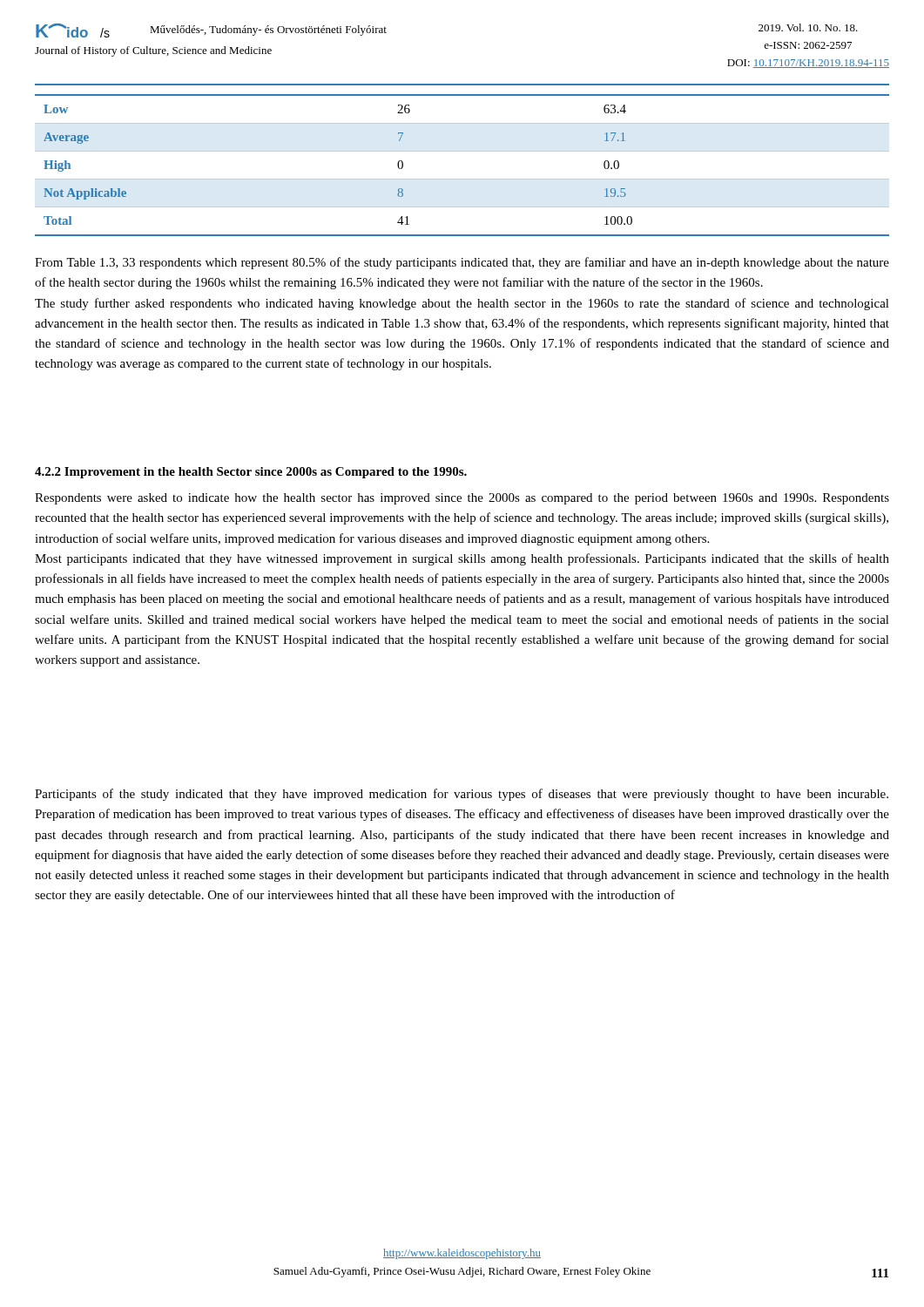The width and height of the screenshot is (924, 1307).
Task: Click on the text block with the text "Participants of the study indicated that they have"
Action: click(x=462, y=844)
